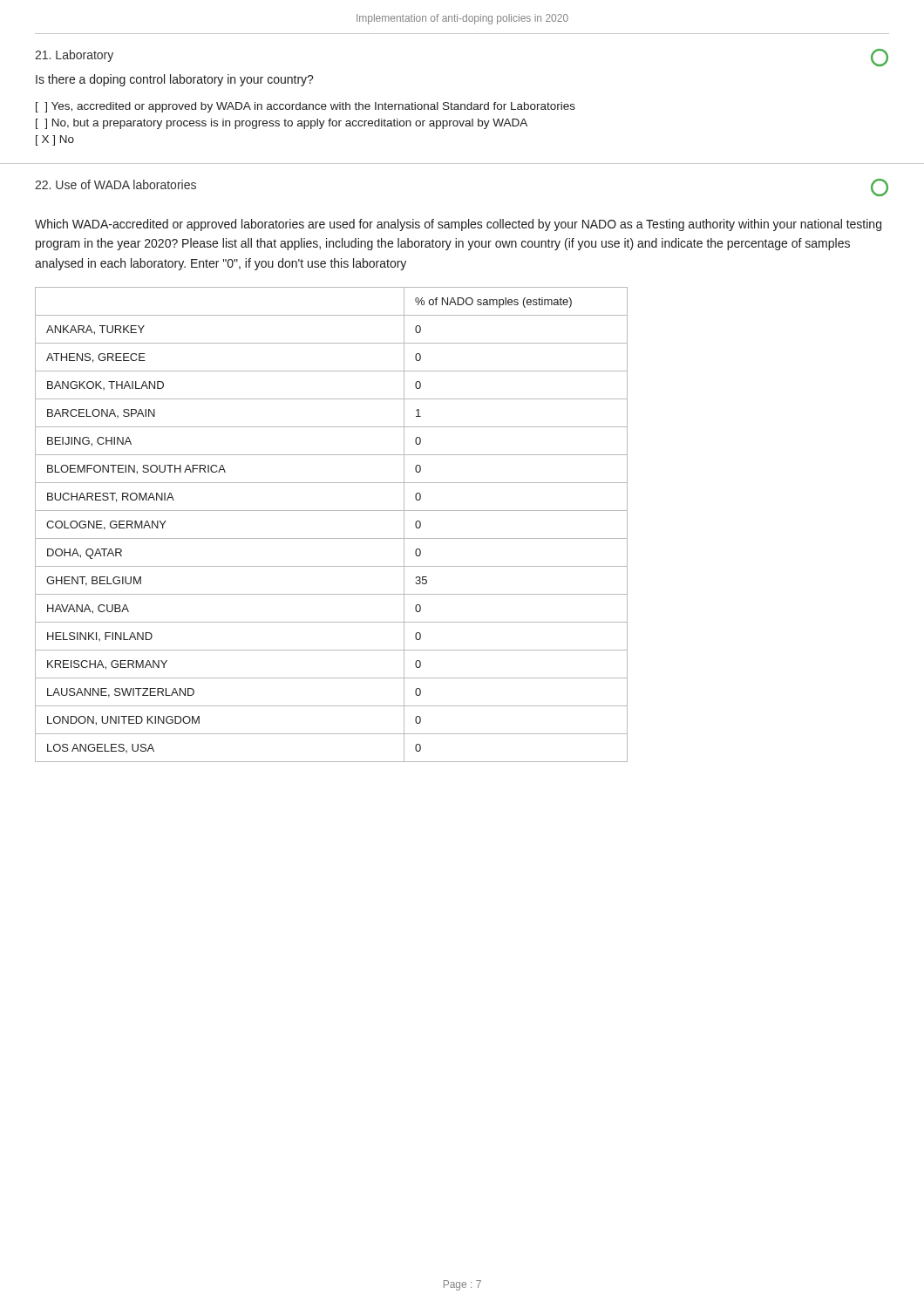Locate the text block that says "Is there a doping"
Viewport: 924px width, 1308px height.
tap(174, 79)
